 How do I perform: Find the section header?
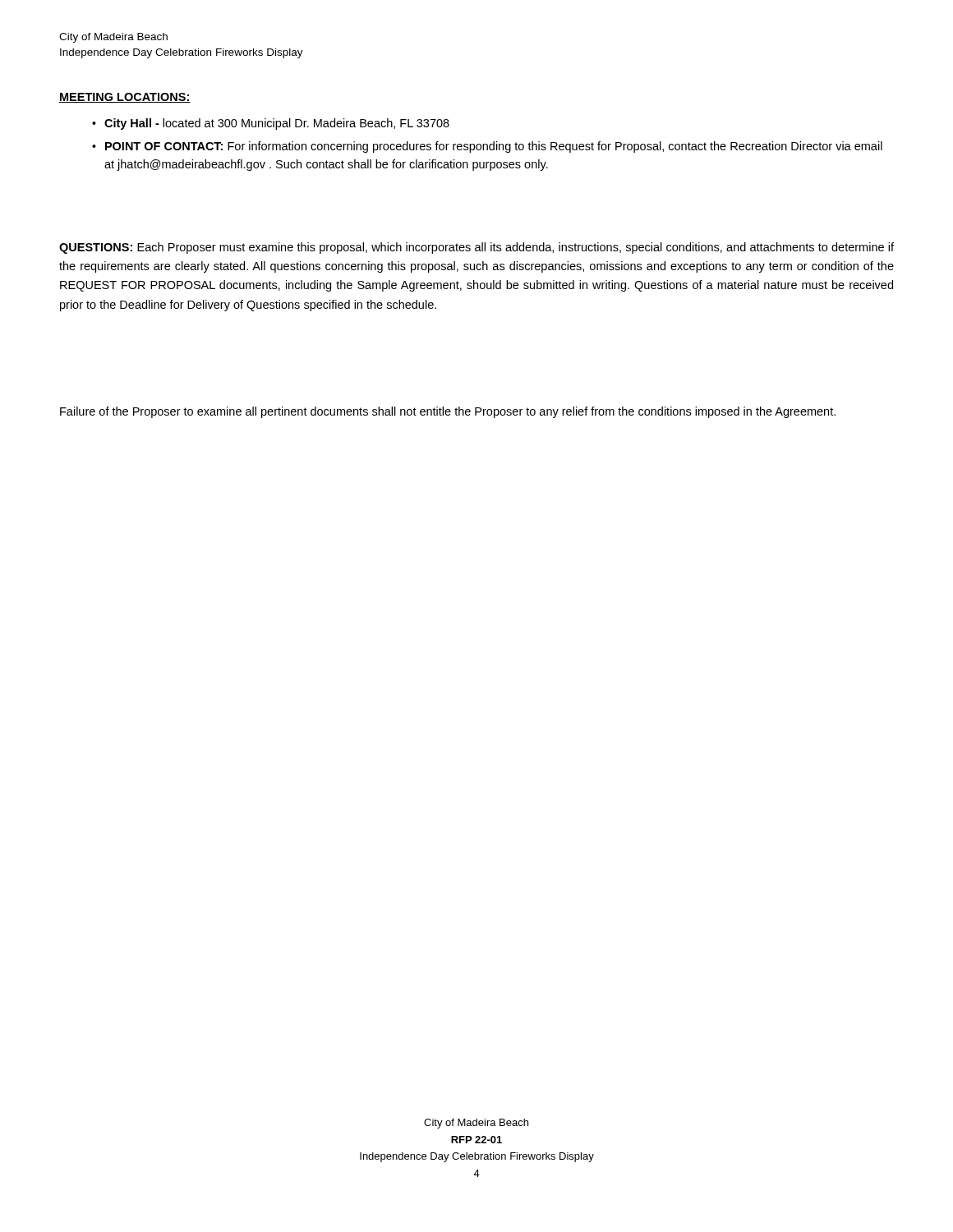[x=125, y=97]
